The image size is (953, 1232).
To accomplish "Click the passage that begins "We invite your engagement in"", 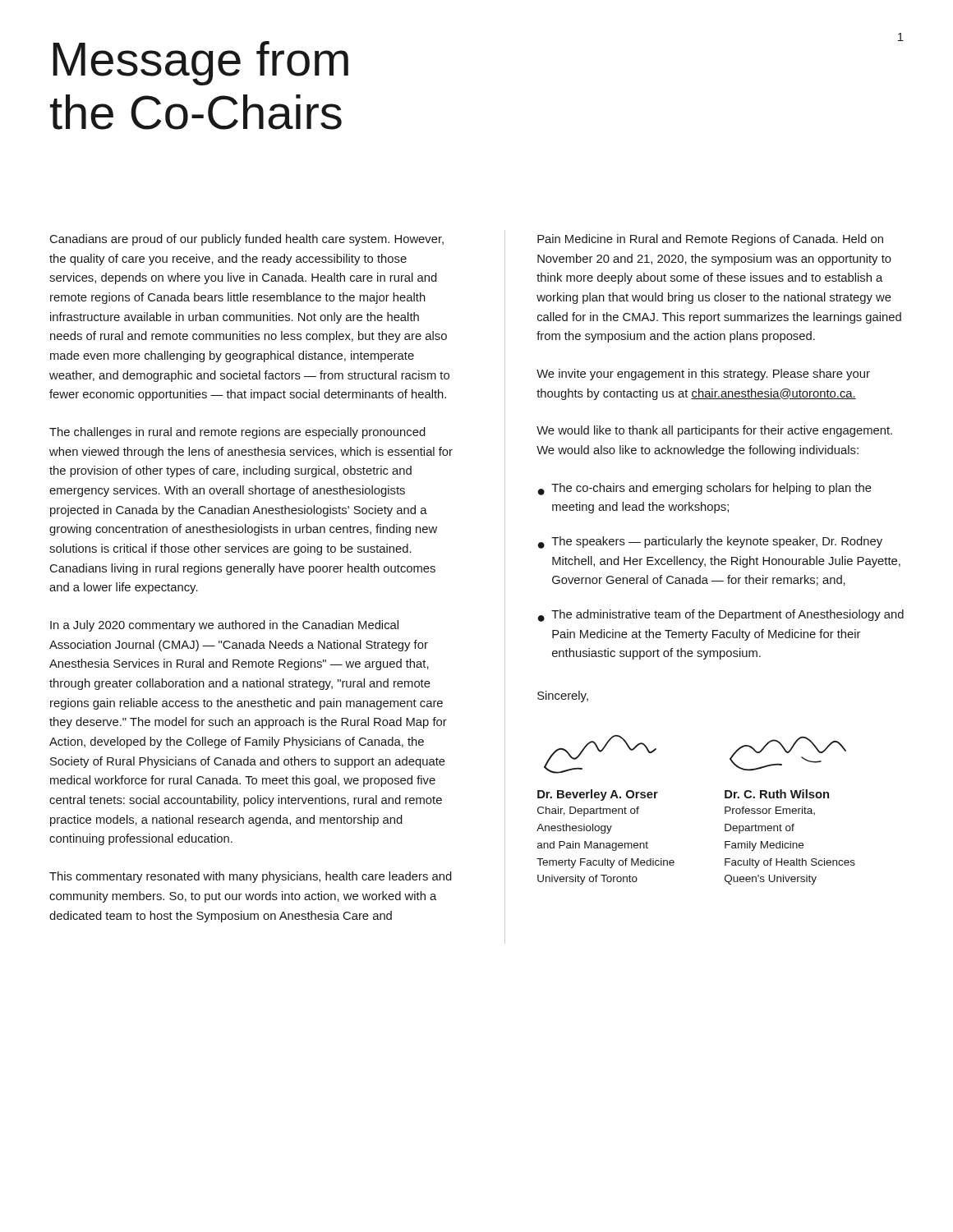I will click(x=724, y=384).
